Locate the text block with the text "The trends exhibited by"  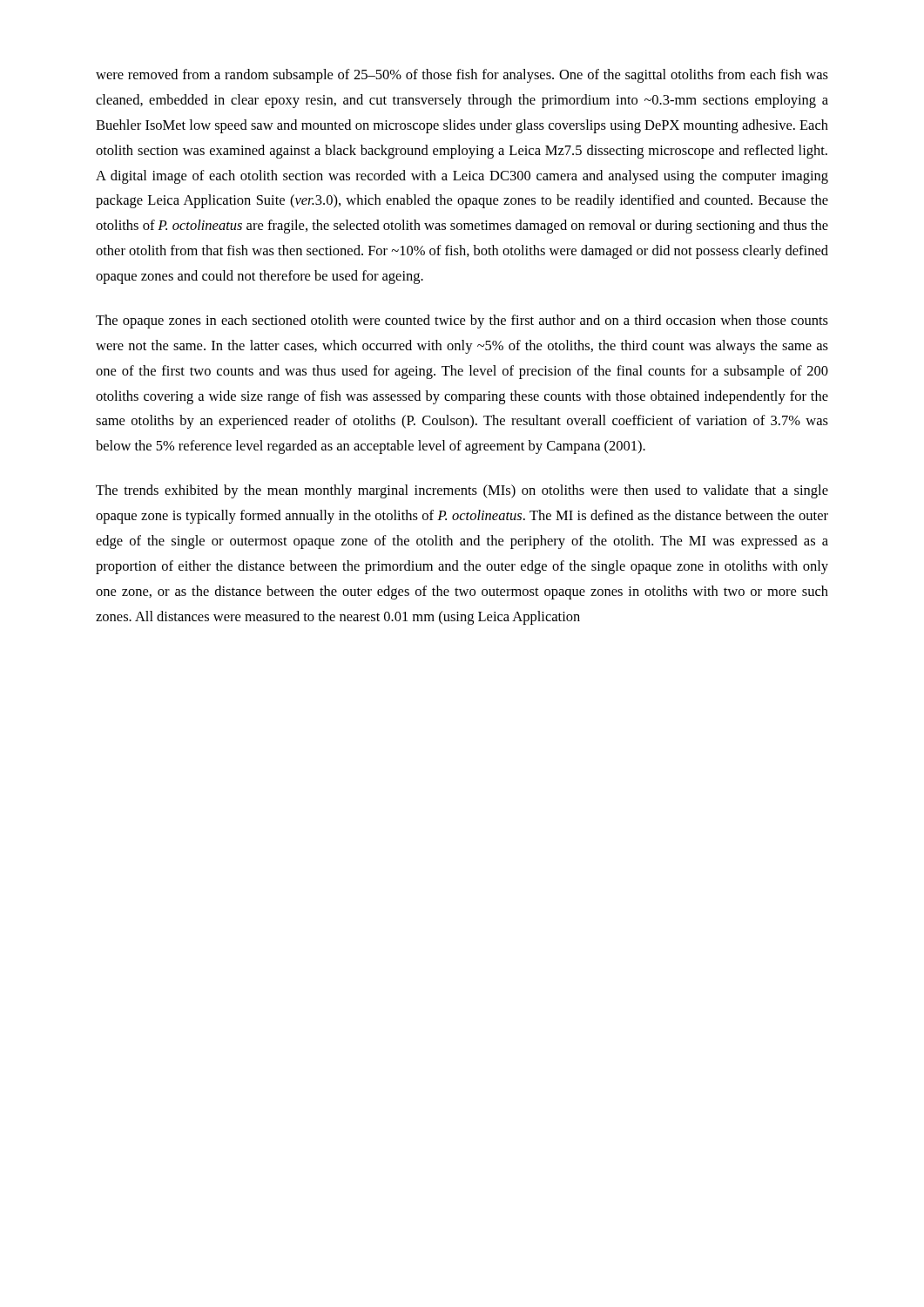(462, 553)
